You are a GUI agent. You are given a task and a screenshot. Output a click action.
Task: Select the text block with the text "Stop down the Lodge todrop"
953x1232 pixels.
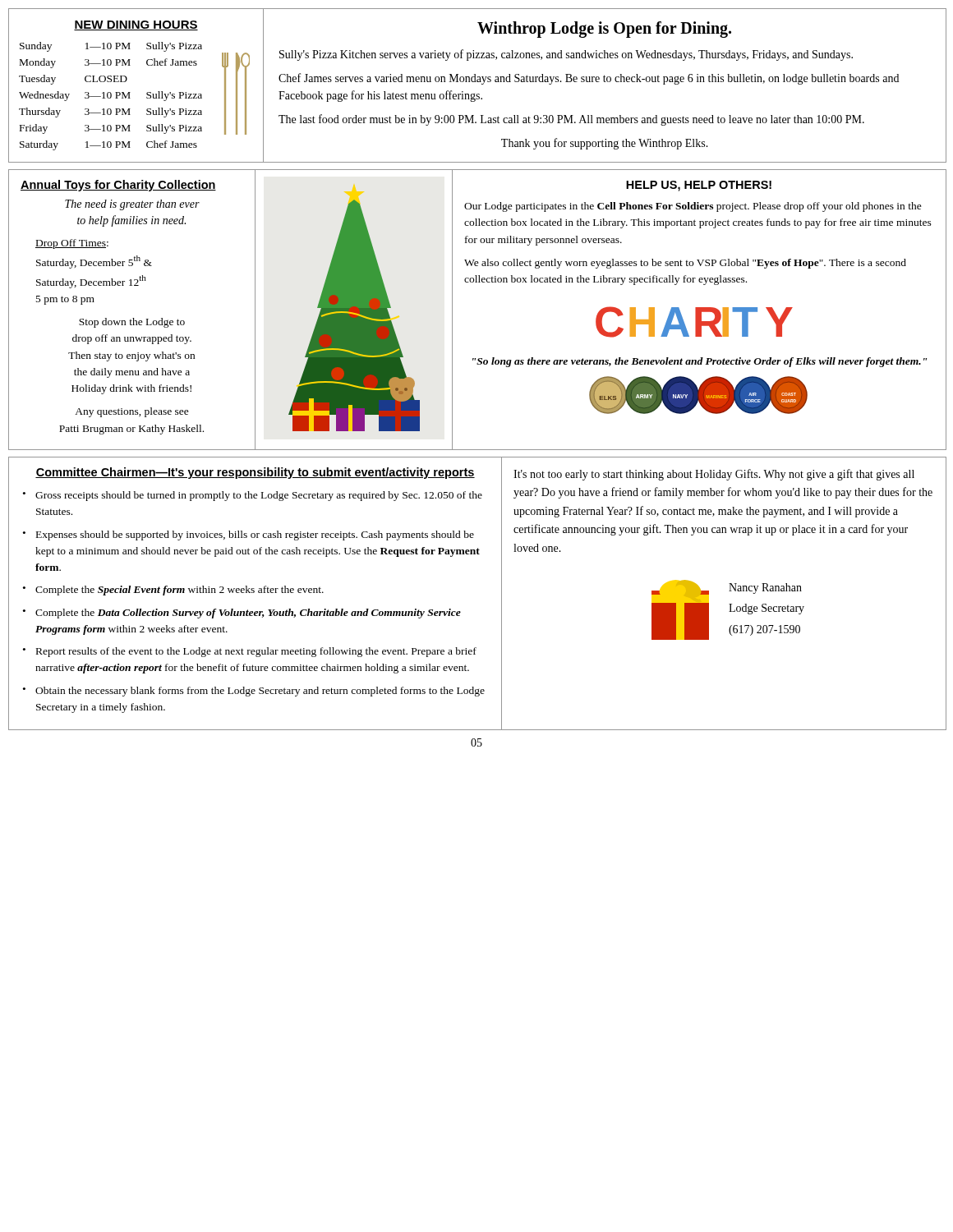pos(132,355)
